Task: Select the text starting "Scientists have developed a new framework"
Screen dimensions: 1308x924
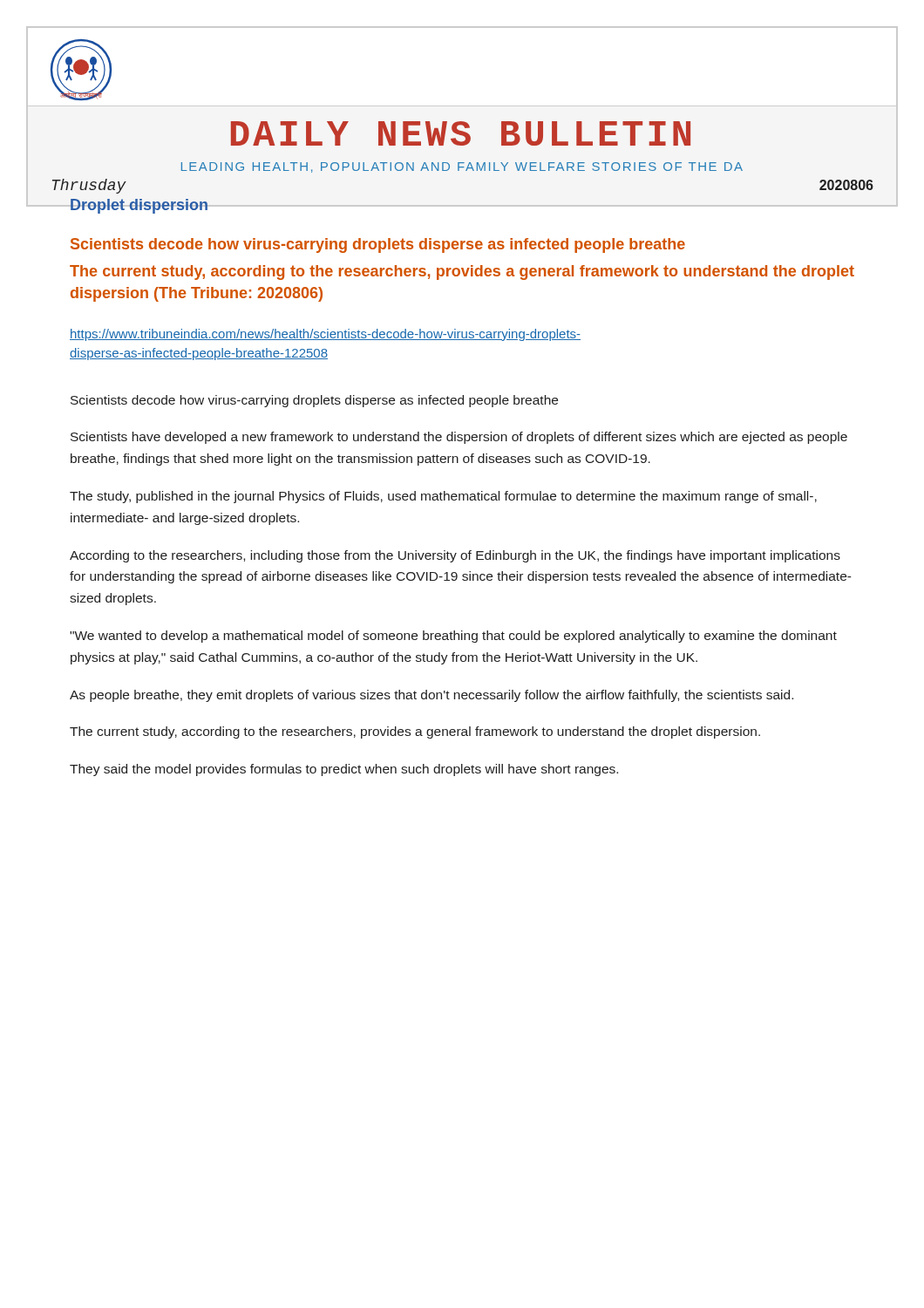Action: pyautogui.click(x=462, y=448)
